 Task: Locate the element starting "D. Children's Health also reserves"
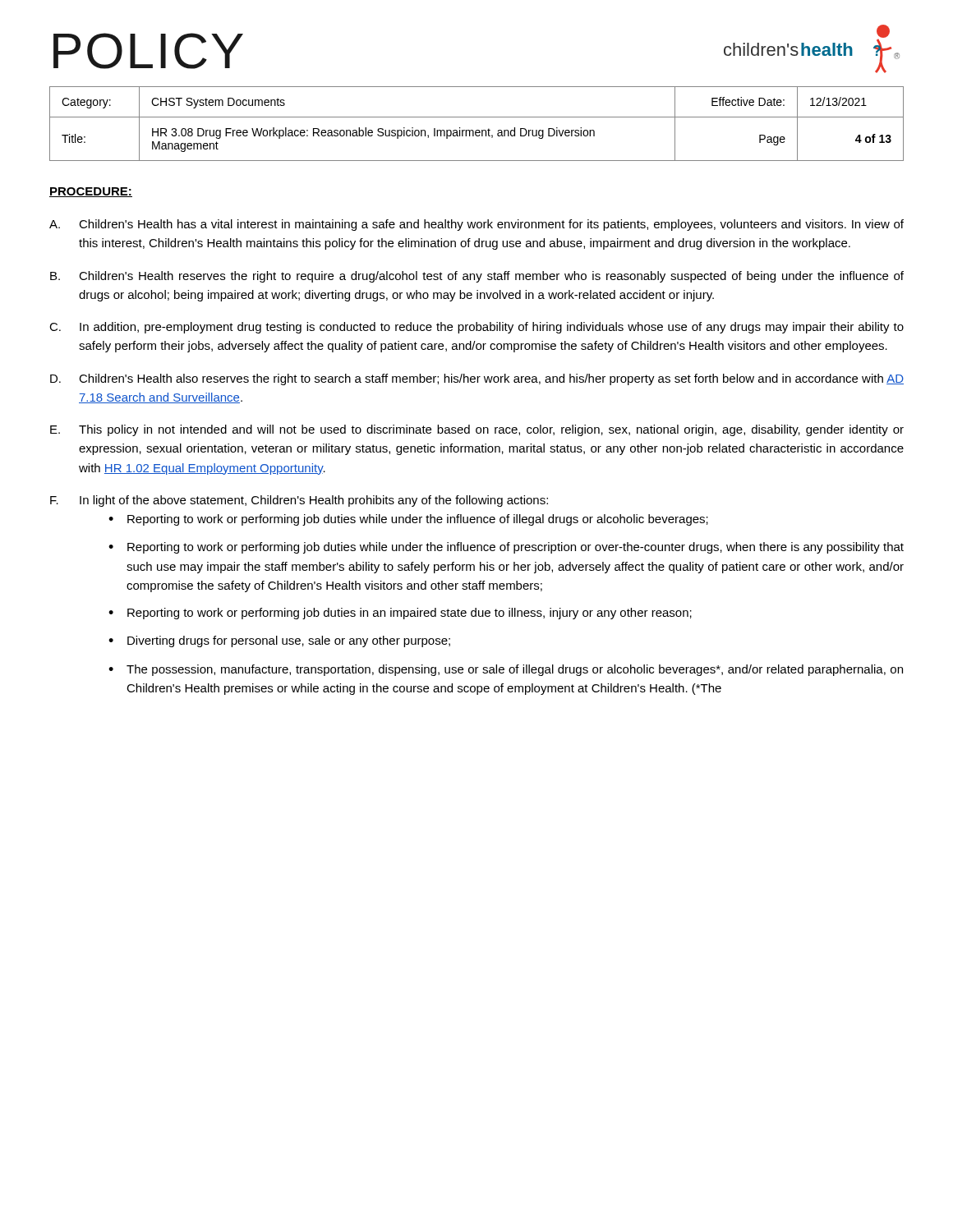point(476,387)
